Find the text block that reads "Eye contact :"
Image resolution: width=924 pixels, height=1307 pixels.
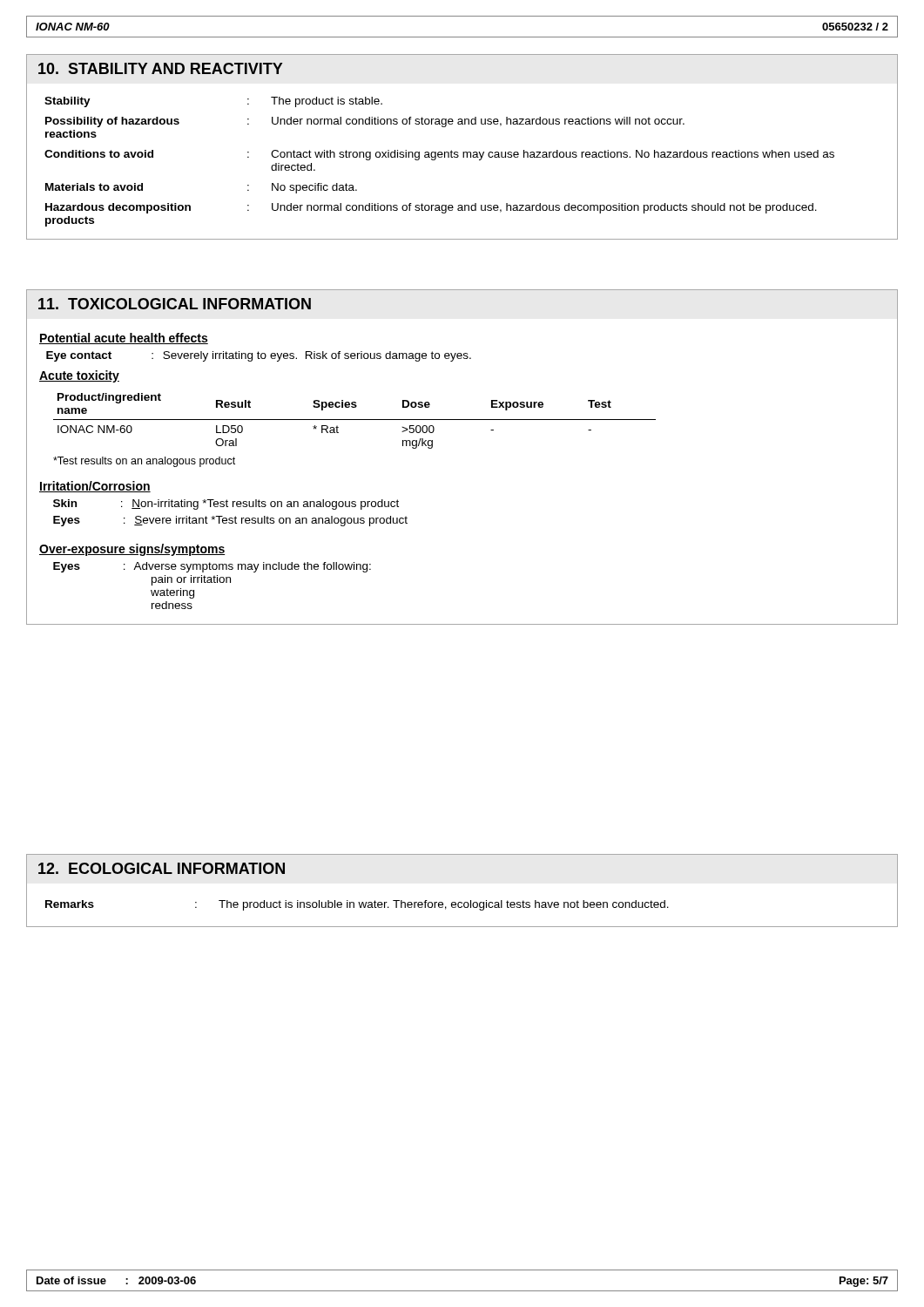255,355
